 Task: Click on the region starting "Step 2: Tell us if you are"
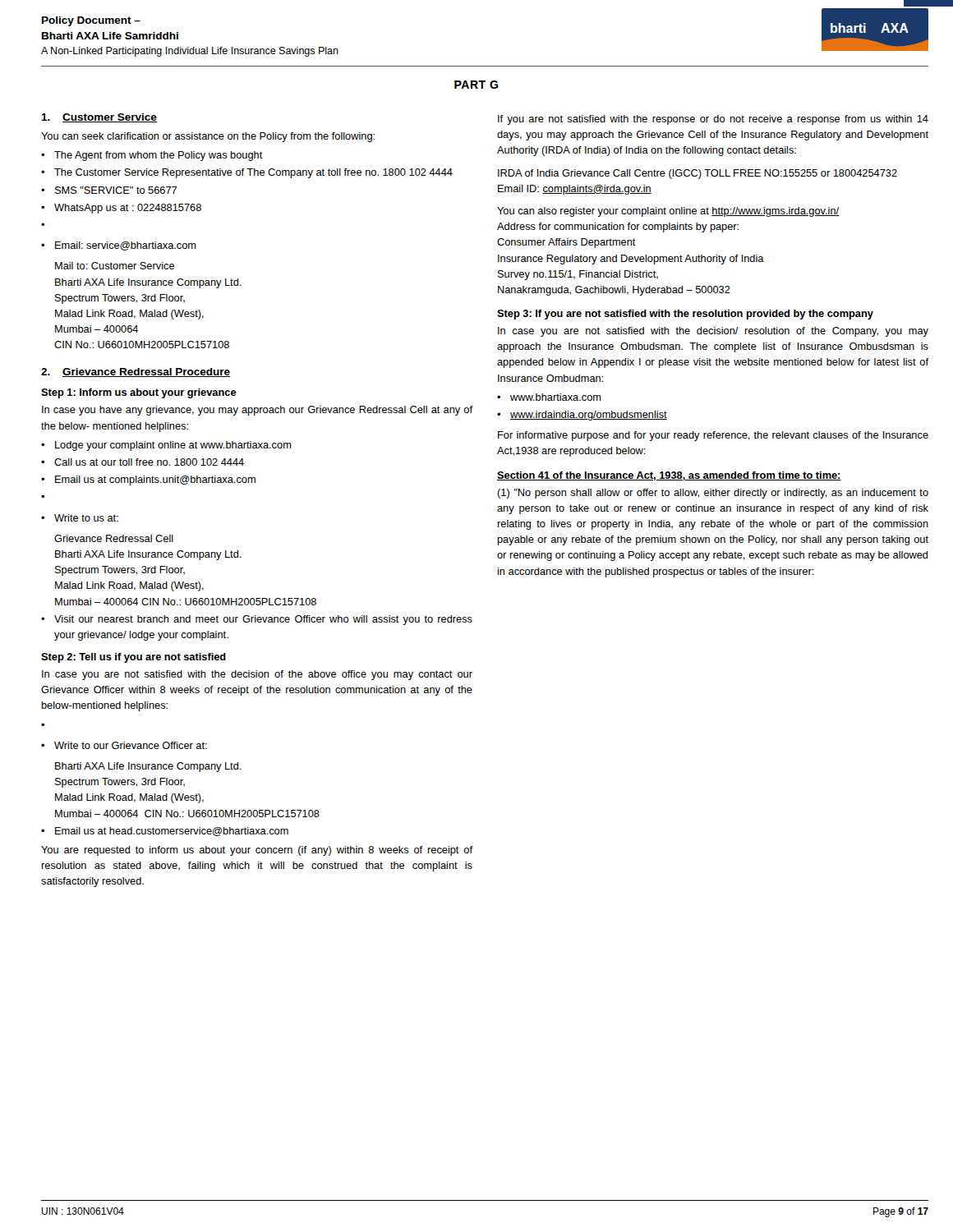click(134, 657)
